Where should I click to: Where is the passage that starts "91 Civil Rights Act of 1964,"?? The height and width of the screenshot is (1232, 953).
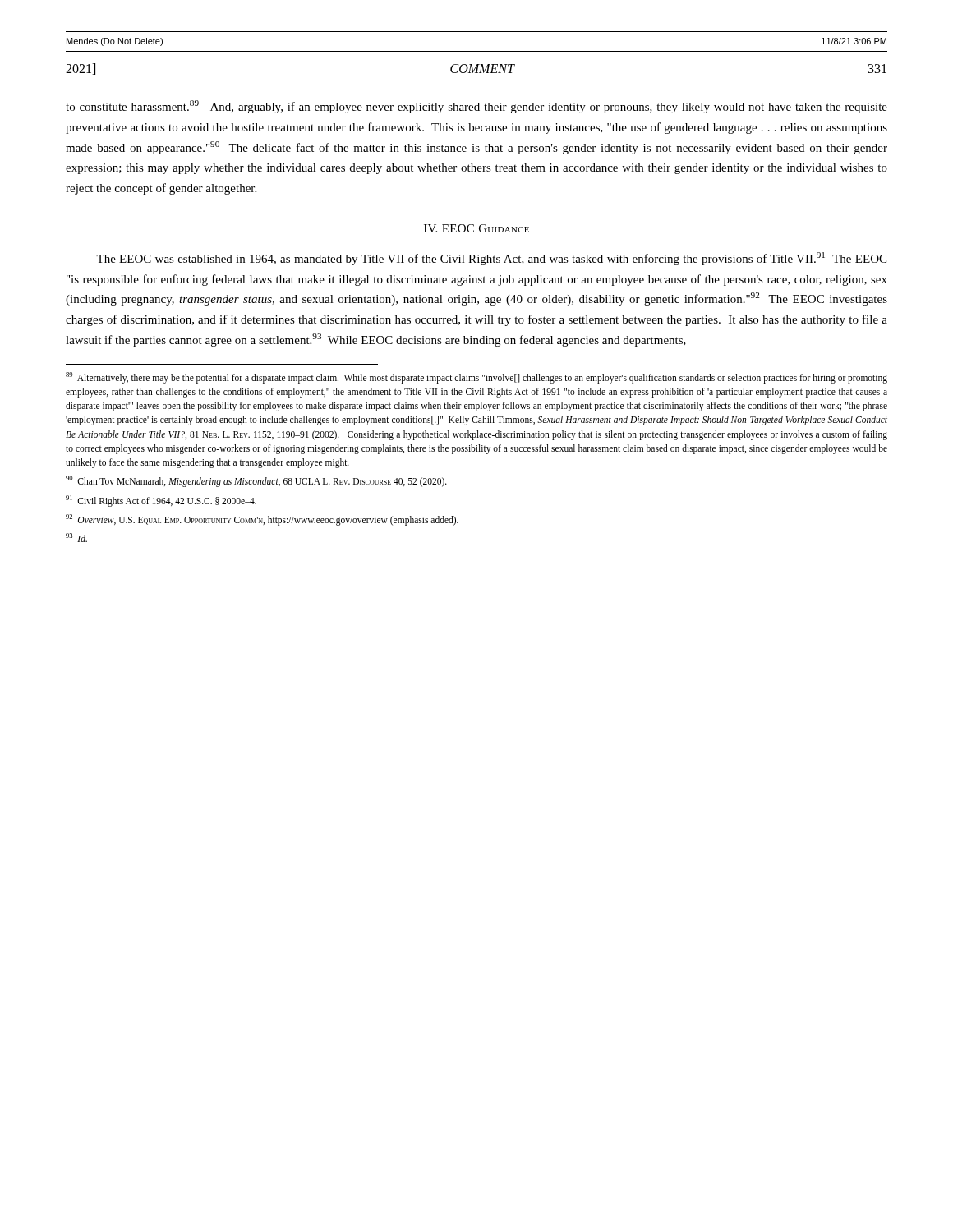click(x=161, y=500)
